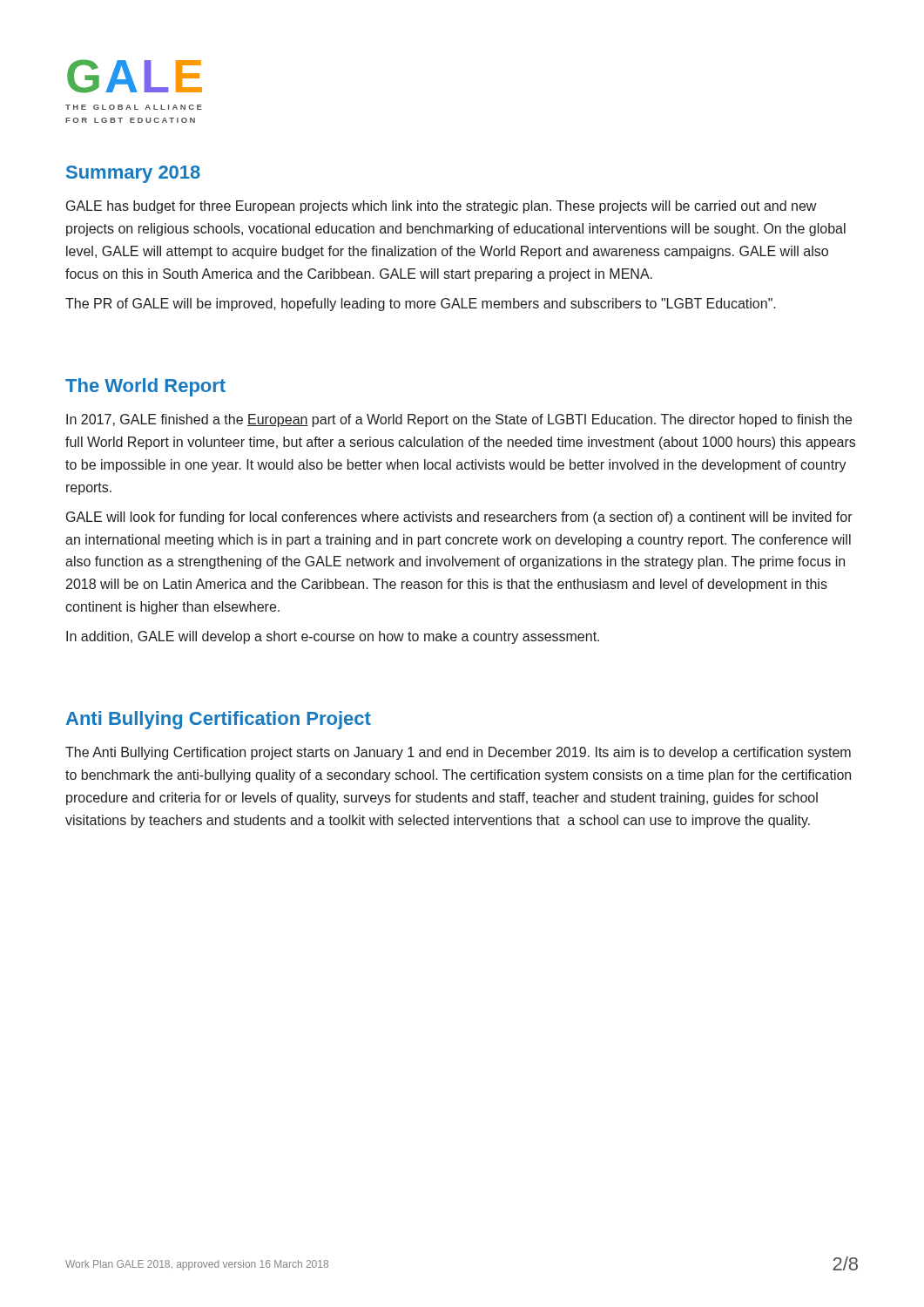Select the element starting "The PR of GALE will"
The image size is (924, 1307).
(421, 304)
